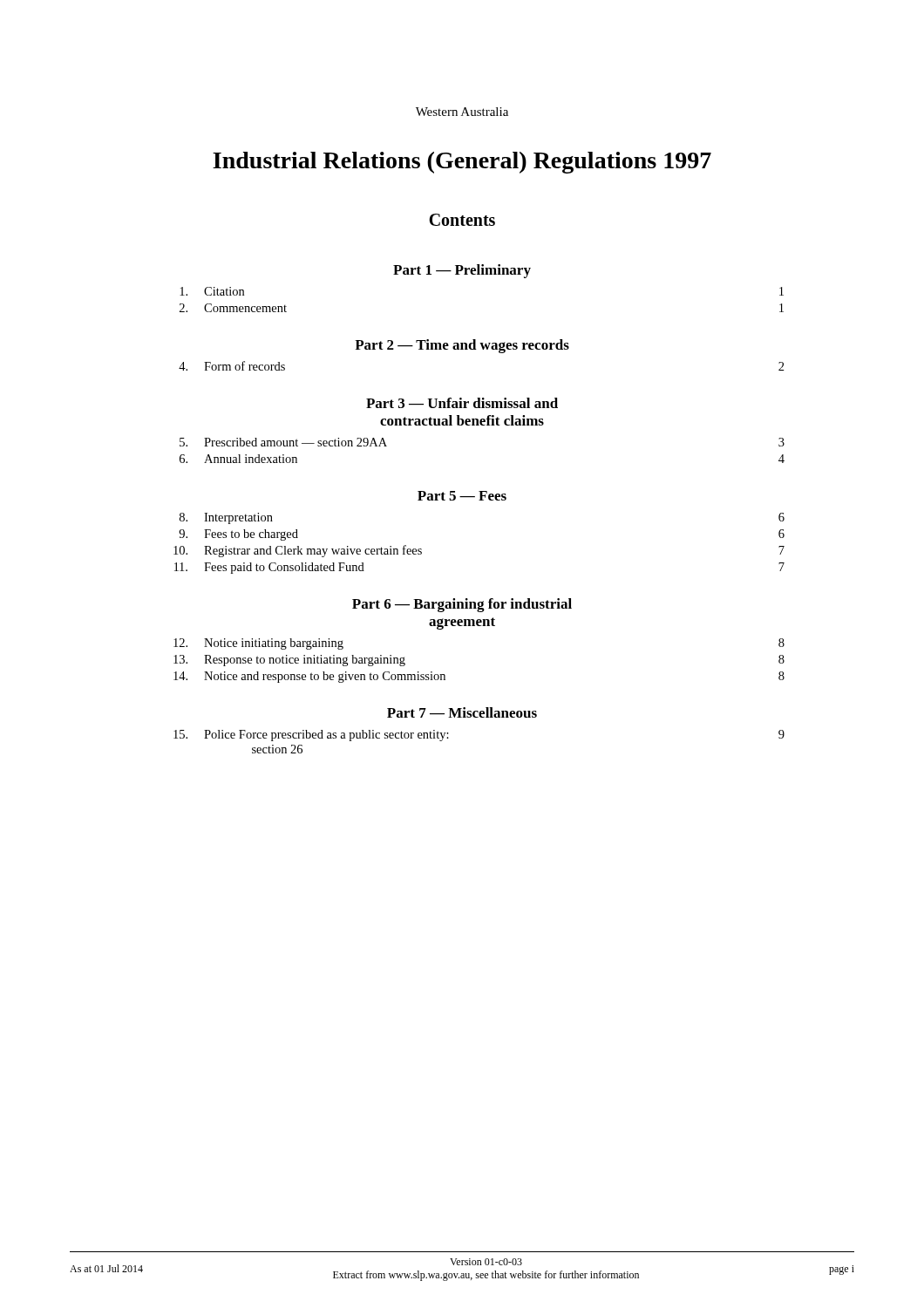The height and width of the screenshot is (1308, 924).
Task: Locate the passage starting "15. Police Force prescribed as a public sector"
Action: (x=331, y=736)
